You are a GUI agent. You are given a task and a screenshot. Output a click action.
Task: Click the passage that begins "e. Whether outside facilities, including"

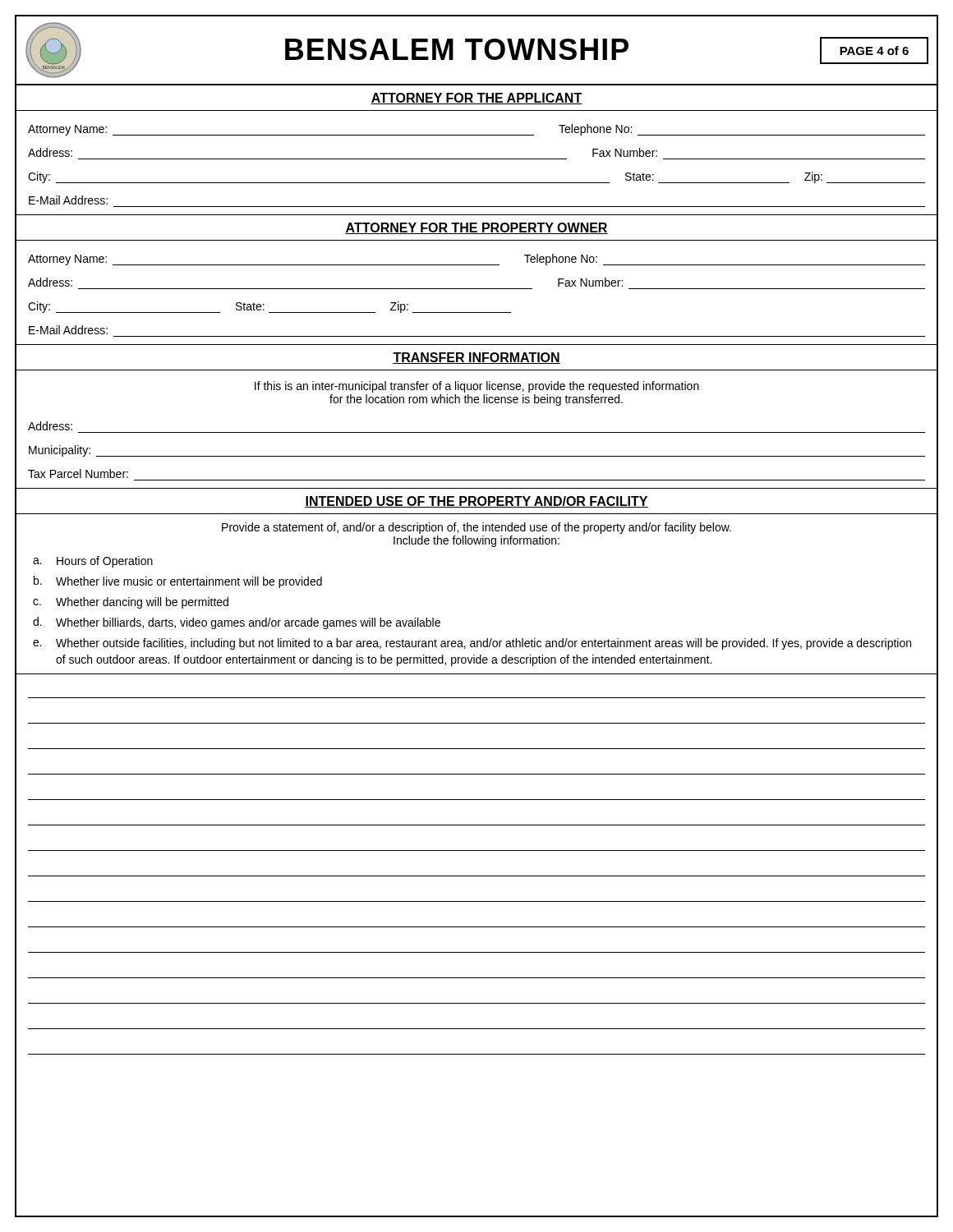pyautogui.click(x=476, y=651)
